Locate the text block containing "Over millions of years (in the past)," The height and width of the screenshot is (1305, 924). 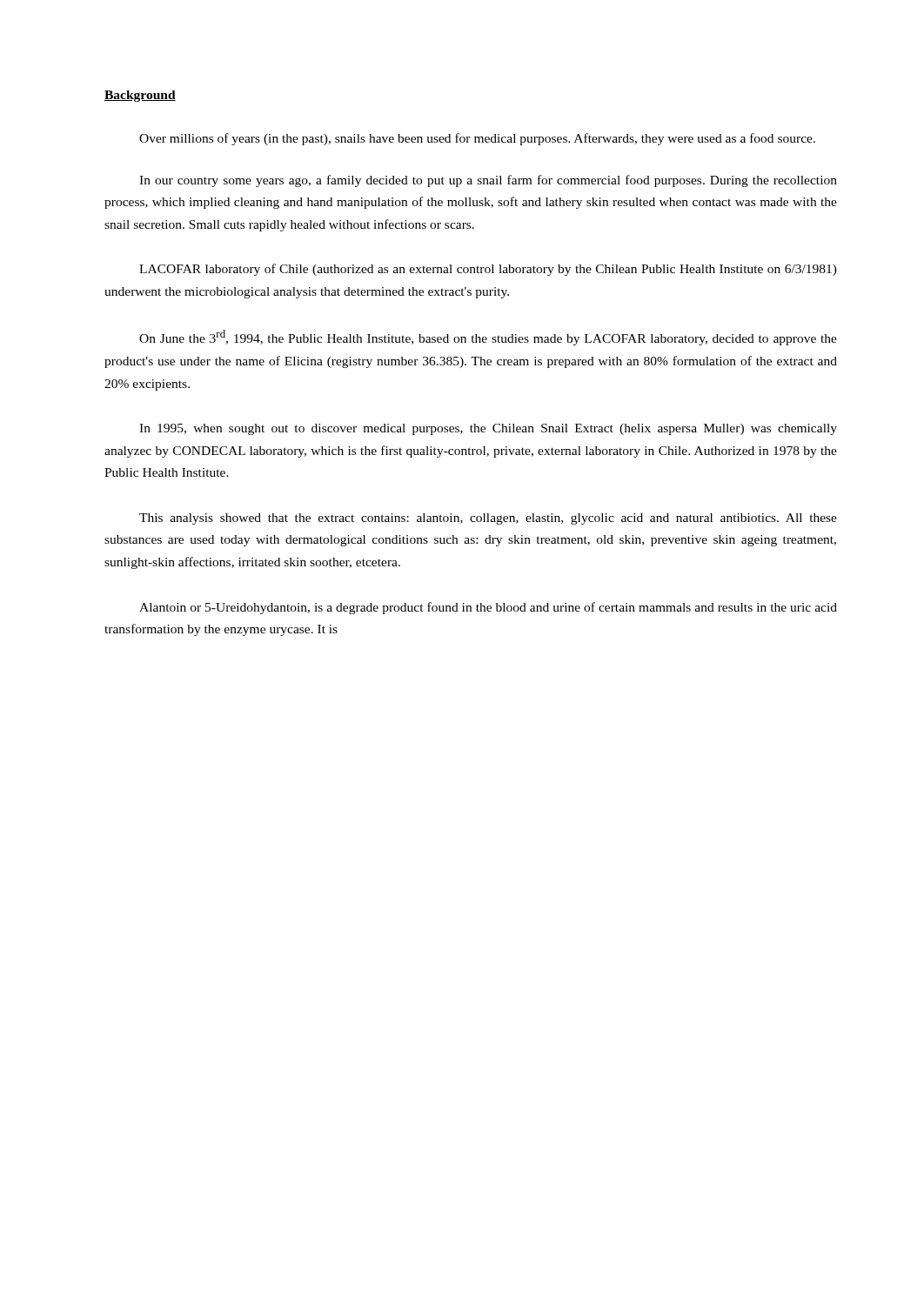471,181
